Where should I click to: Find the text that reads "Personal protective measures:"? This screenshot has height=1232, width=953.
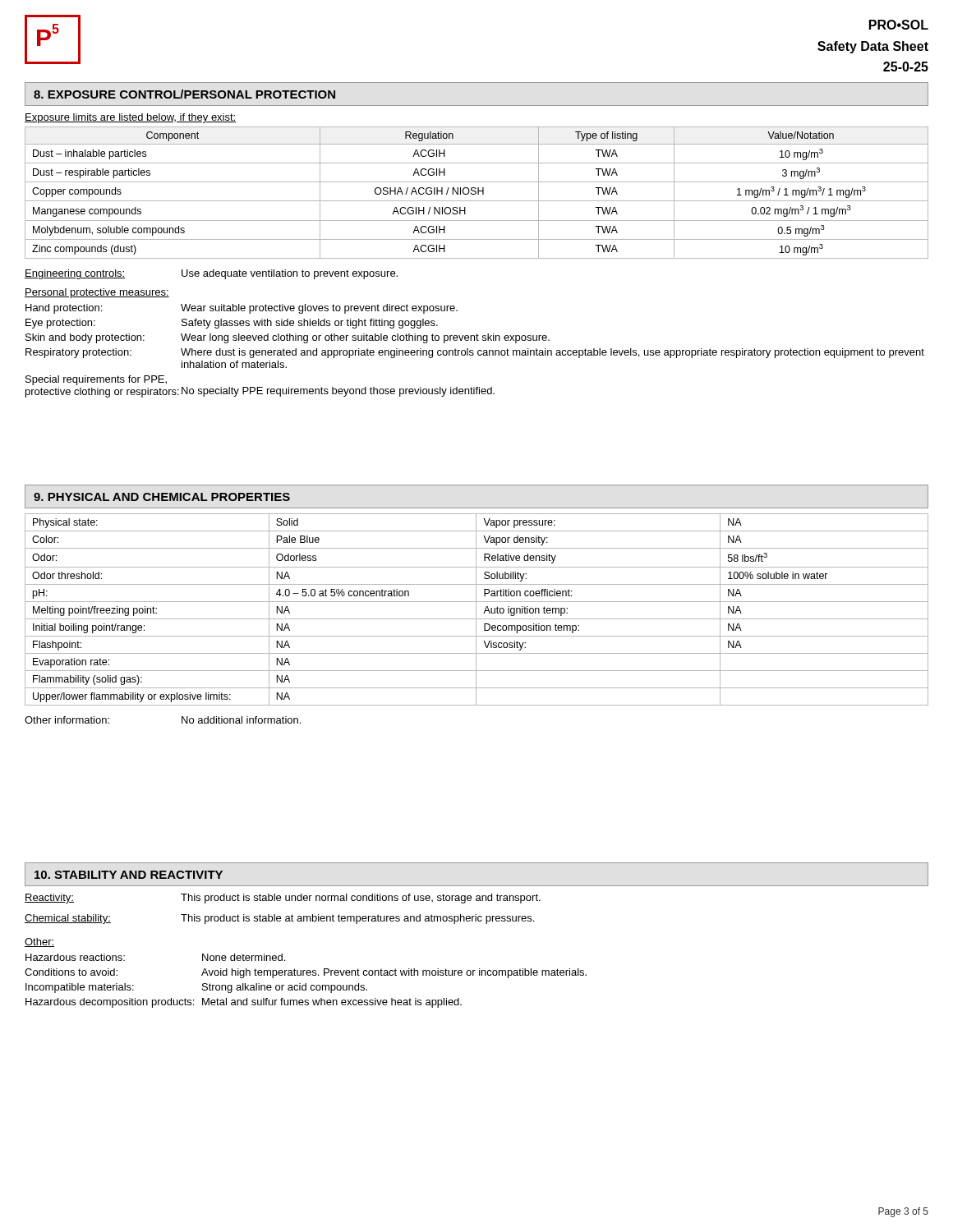coord(97,292)
